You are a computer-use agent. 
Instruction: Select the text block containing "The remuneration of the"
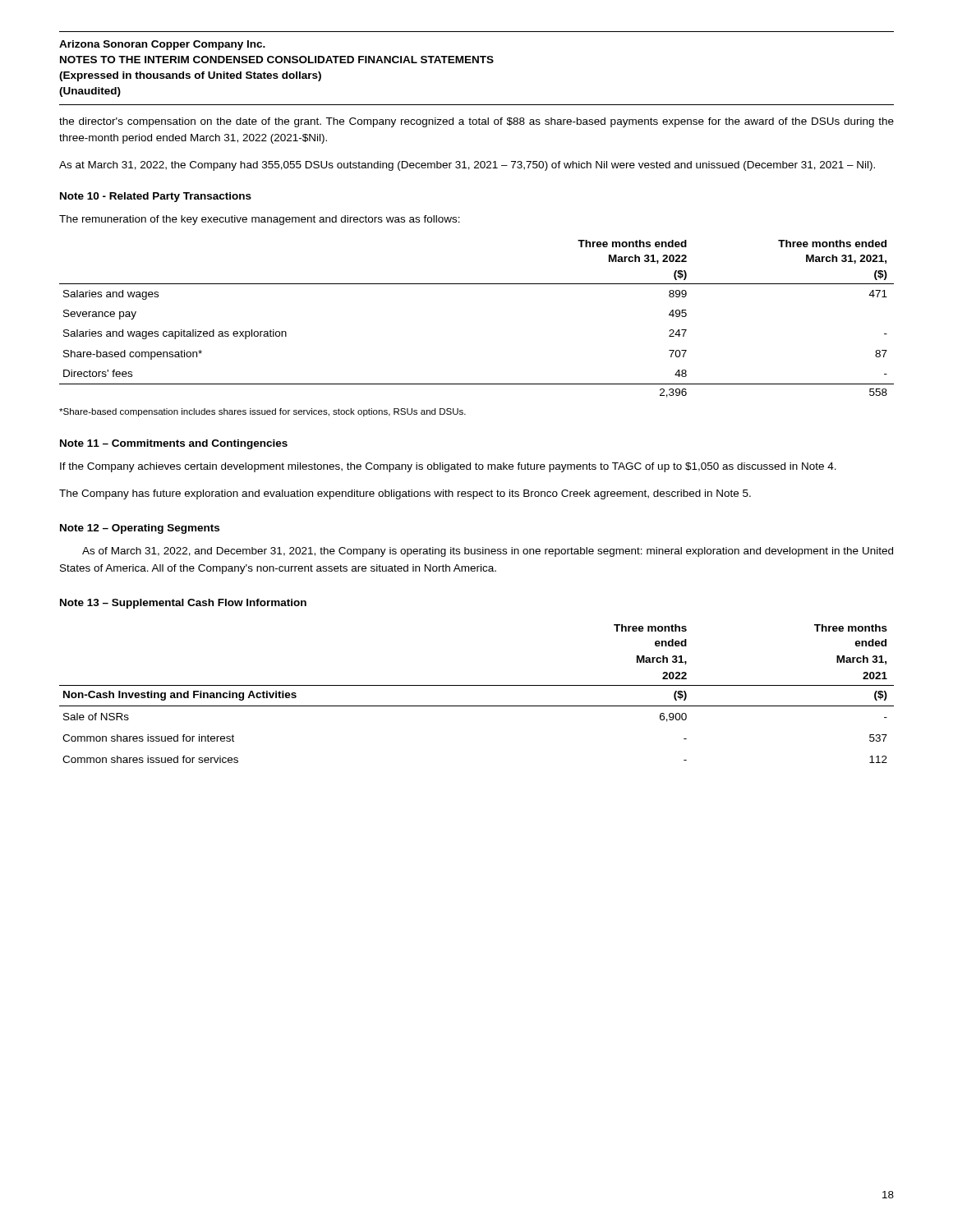coord(260,219)
